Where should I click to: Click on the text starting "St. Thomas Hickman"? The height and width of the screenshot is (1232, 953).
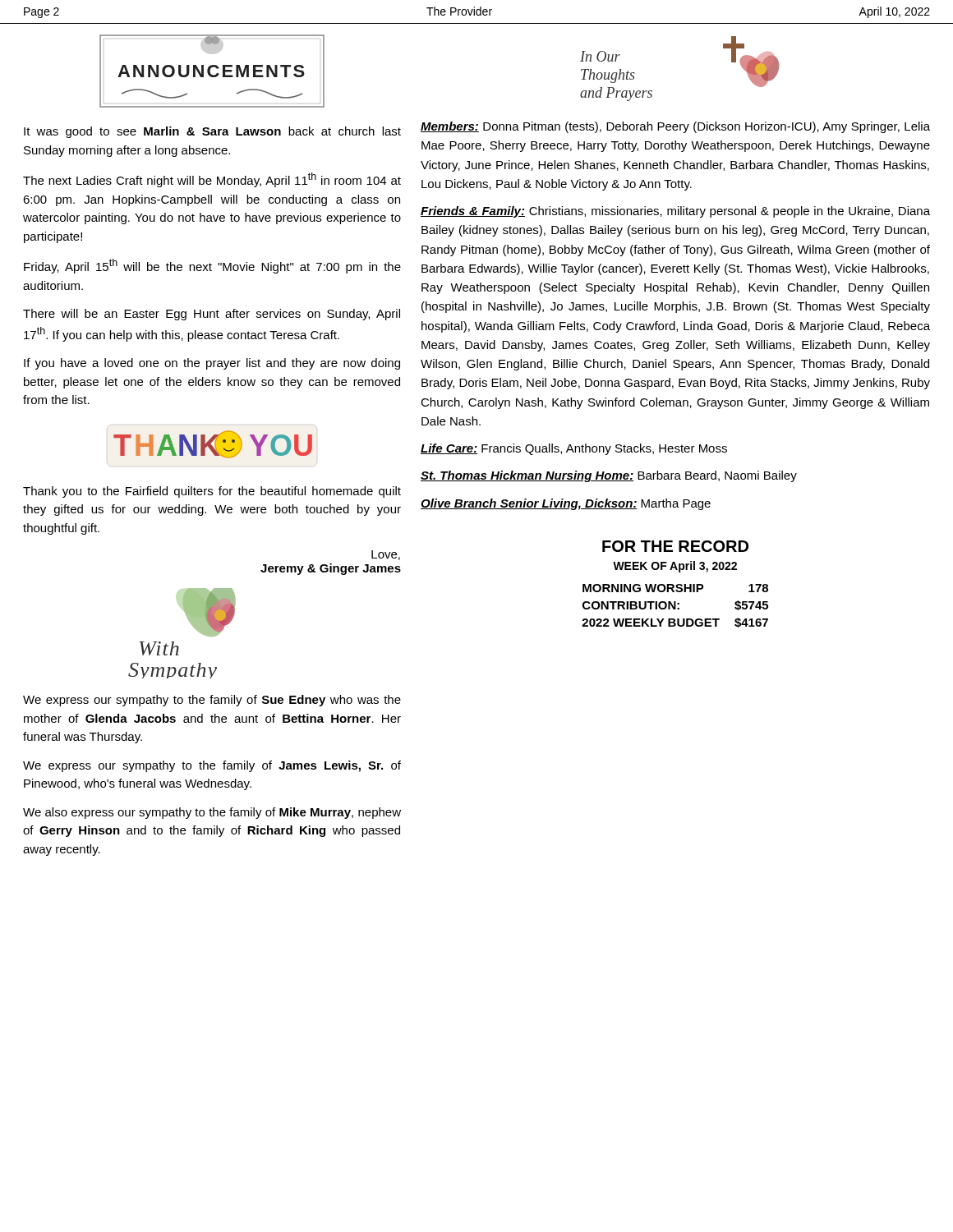tap(609, 475)
